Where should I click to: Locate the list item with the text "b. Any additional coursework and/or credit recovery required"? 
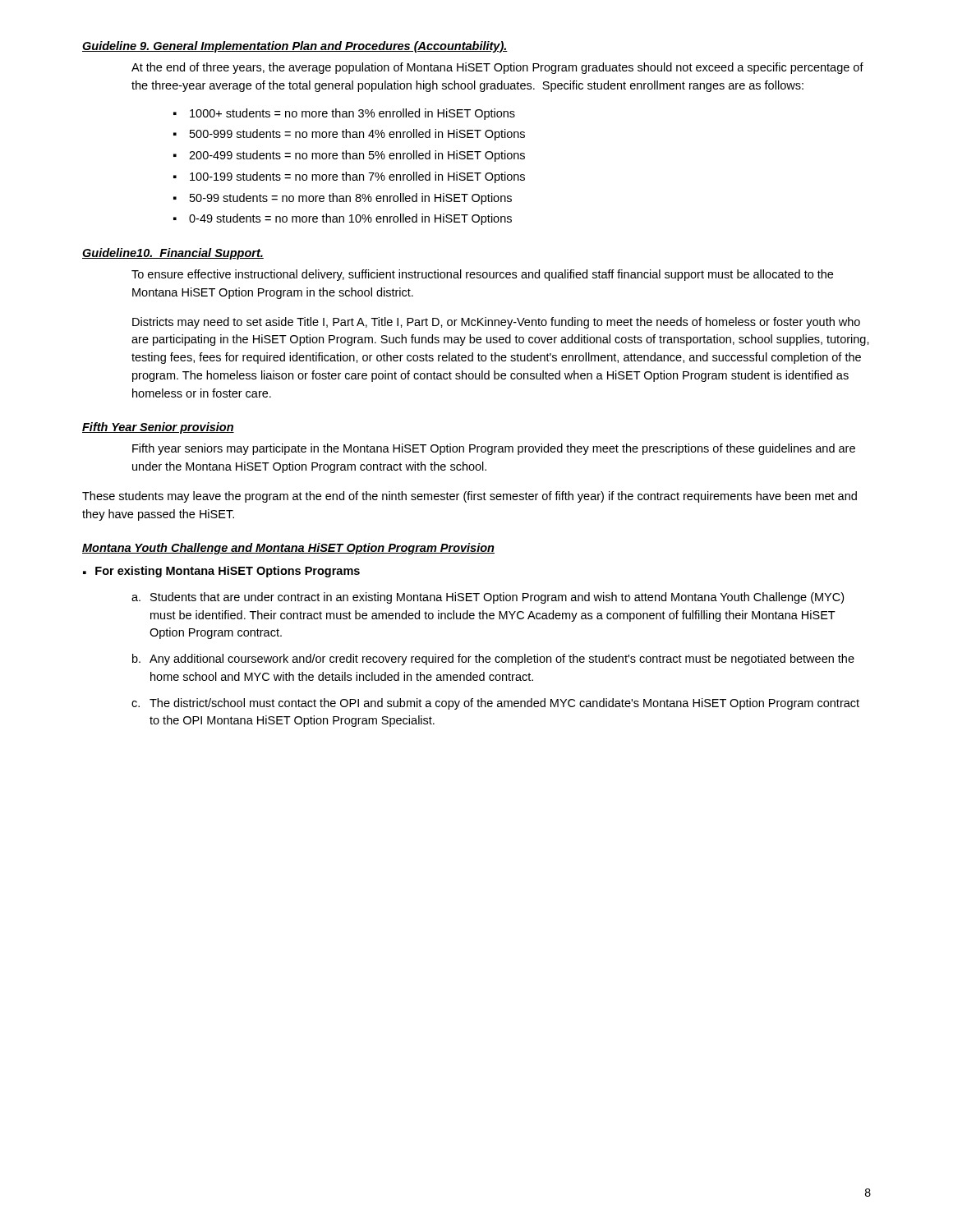[x=501, y=668]
